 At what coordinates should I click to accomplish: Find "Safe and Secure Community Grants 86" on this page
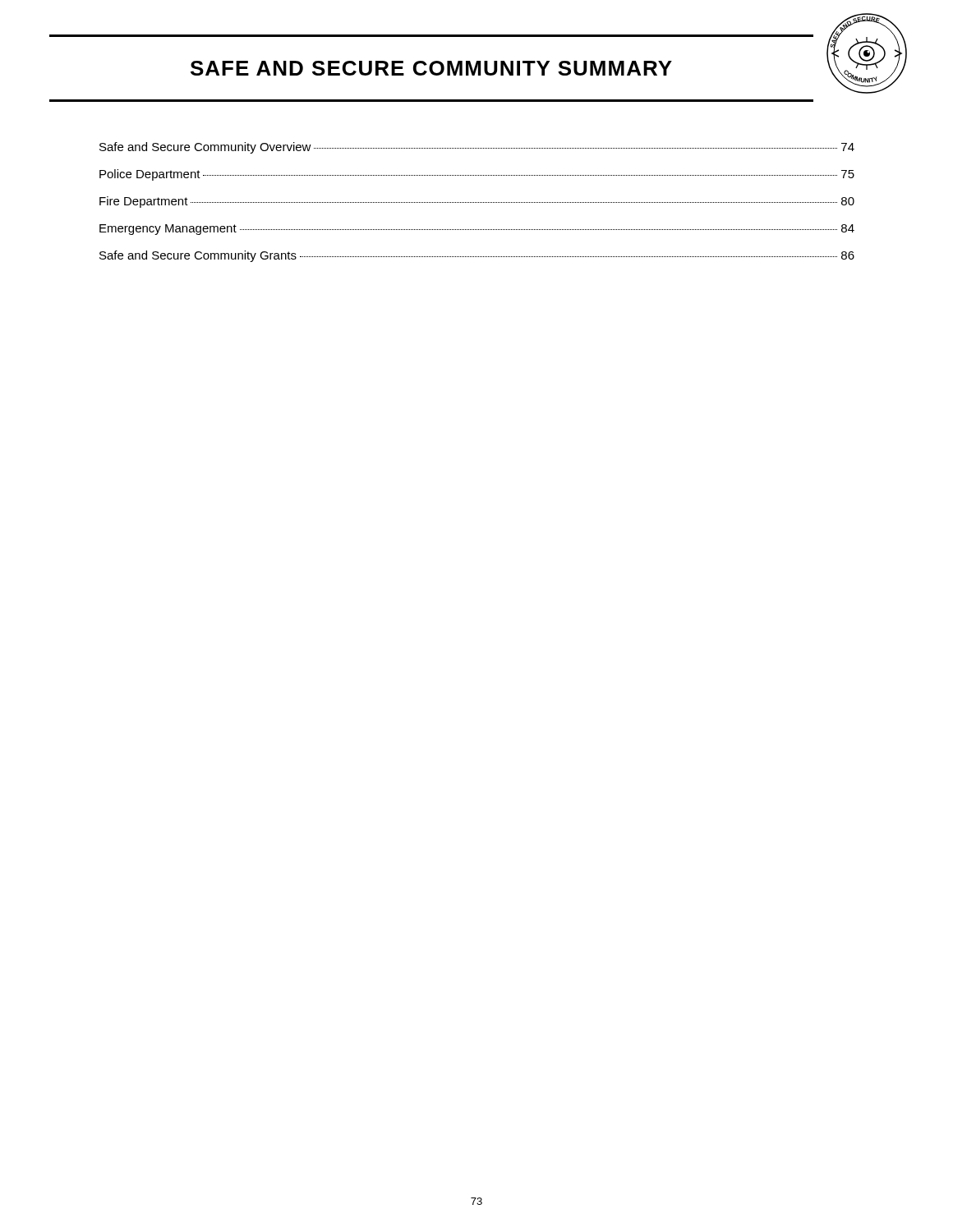pyautogui.click(x=476, y=255)
